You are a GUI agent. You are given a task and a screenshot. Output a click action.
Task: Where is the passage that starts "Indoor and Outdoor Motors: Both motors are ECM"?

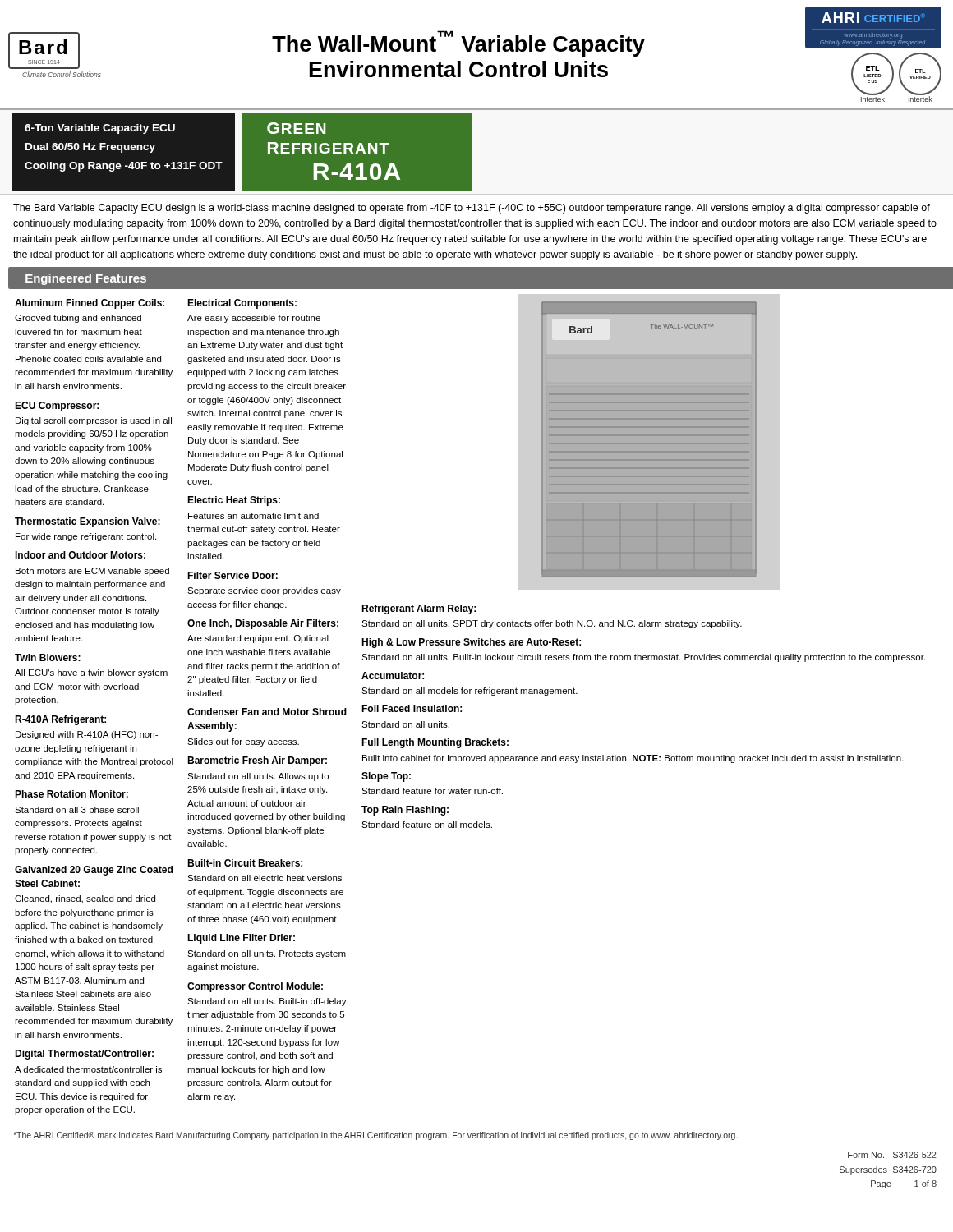tap(94, 597)
